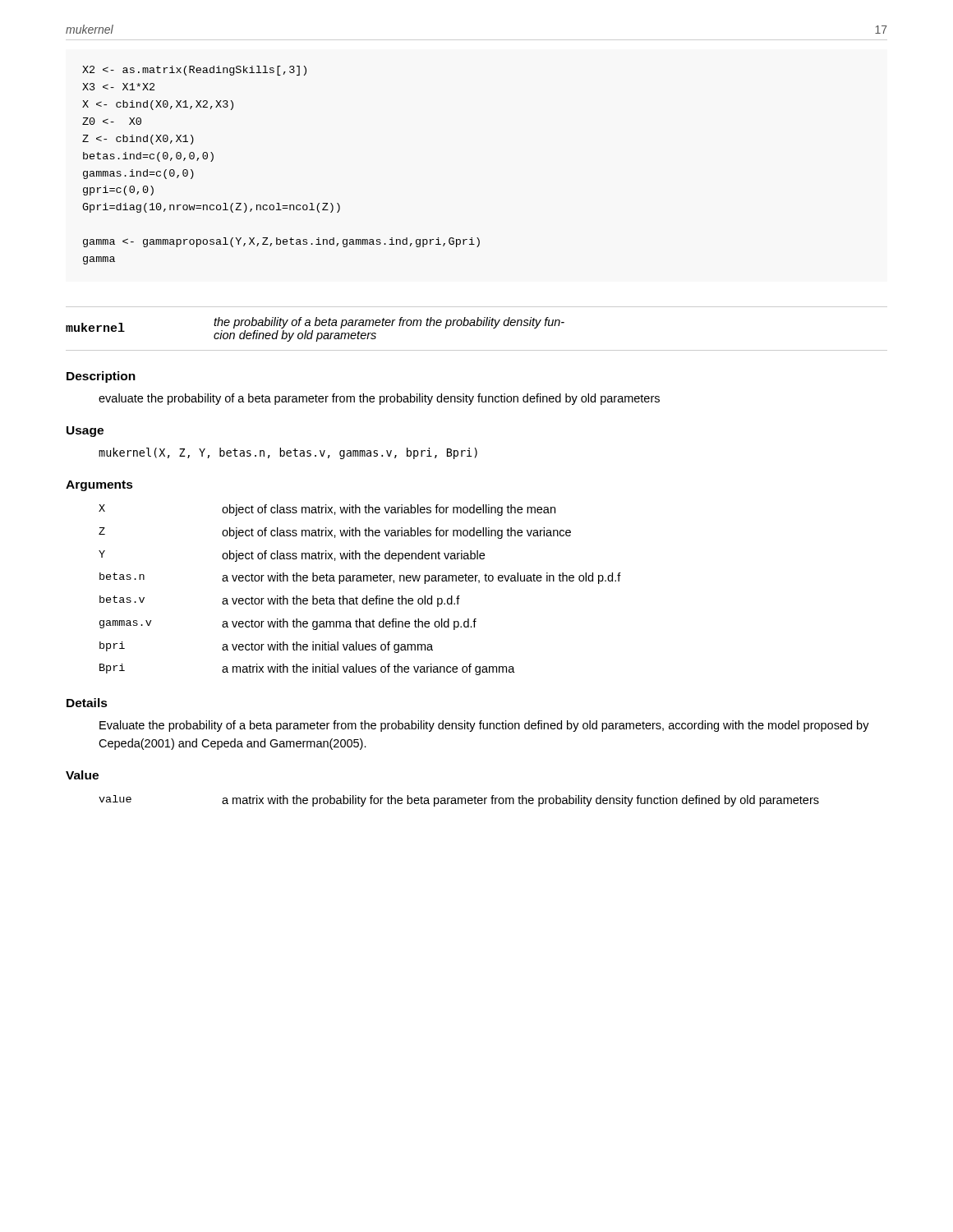Click on the table containing "a vector with"
953x1232 pixels.
pyautogui.click(x=476, y=590)
